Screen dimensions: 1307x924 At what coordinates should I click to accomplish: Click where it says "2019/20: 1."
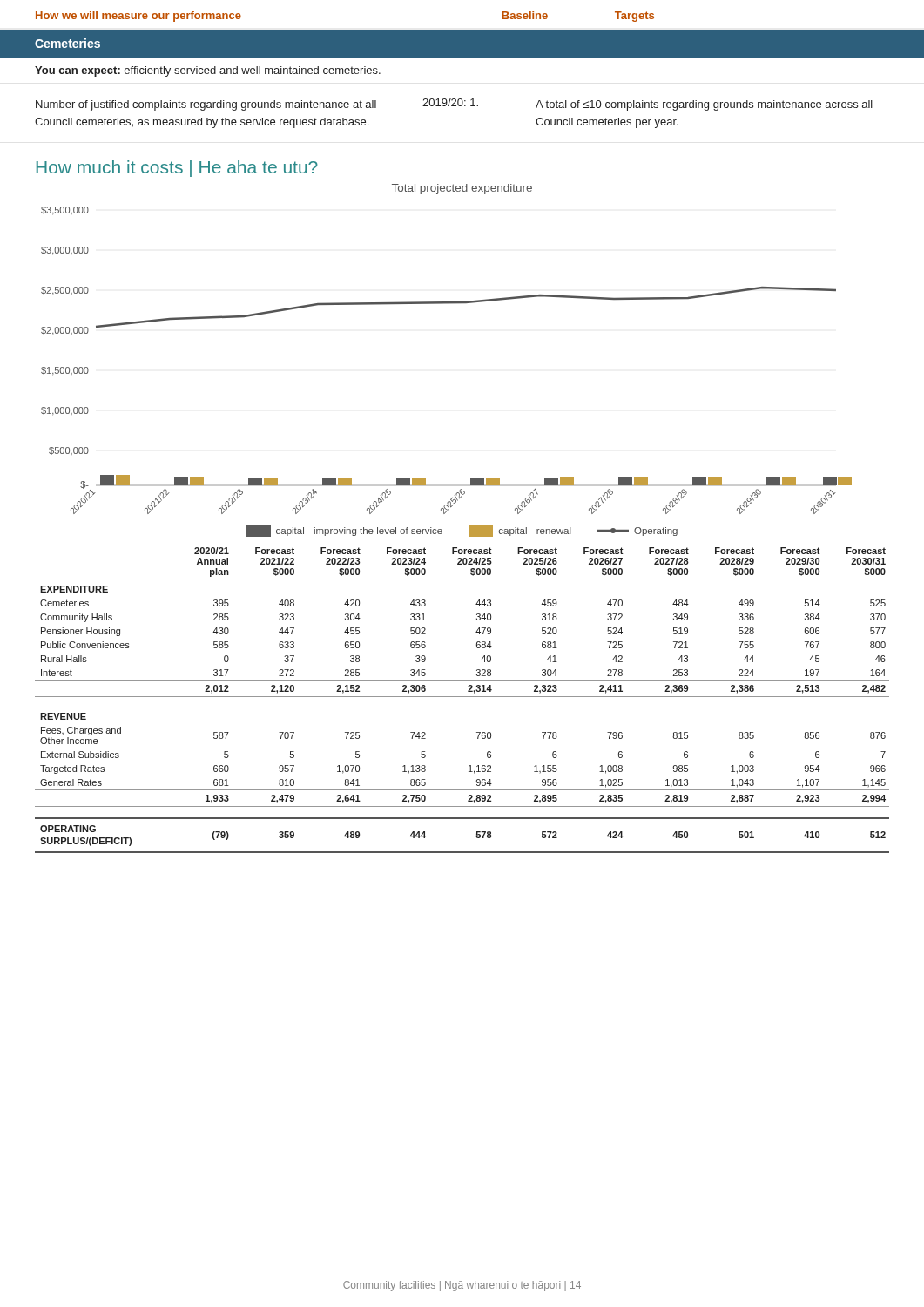point(451,102)
